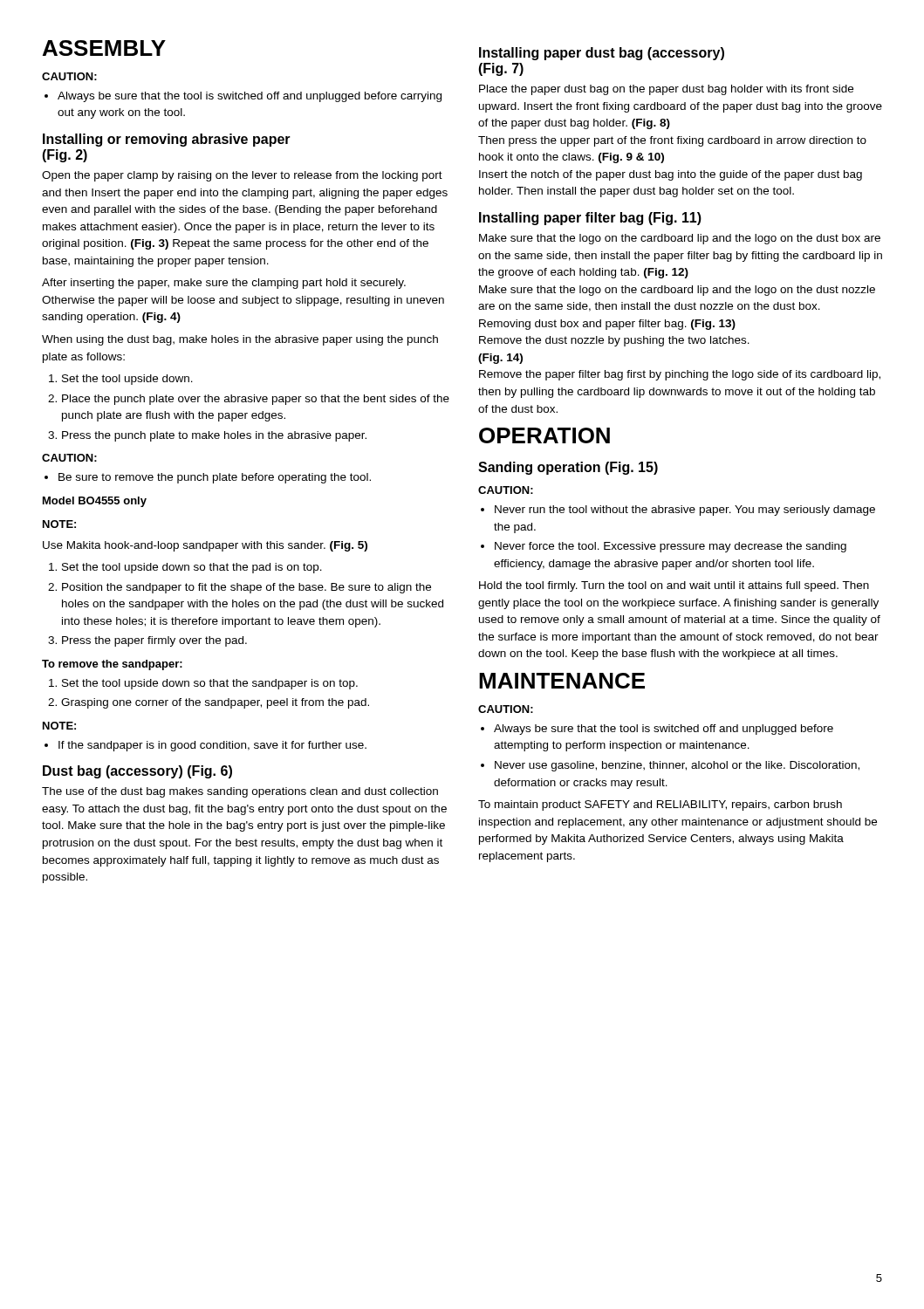Screen dimensions: 1309x924
Task: Click on the text block starting "Installing or removing"
Action: 246,147
